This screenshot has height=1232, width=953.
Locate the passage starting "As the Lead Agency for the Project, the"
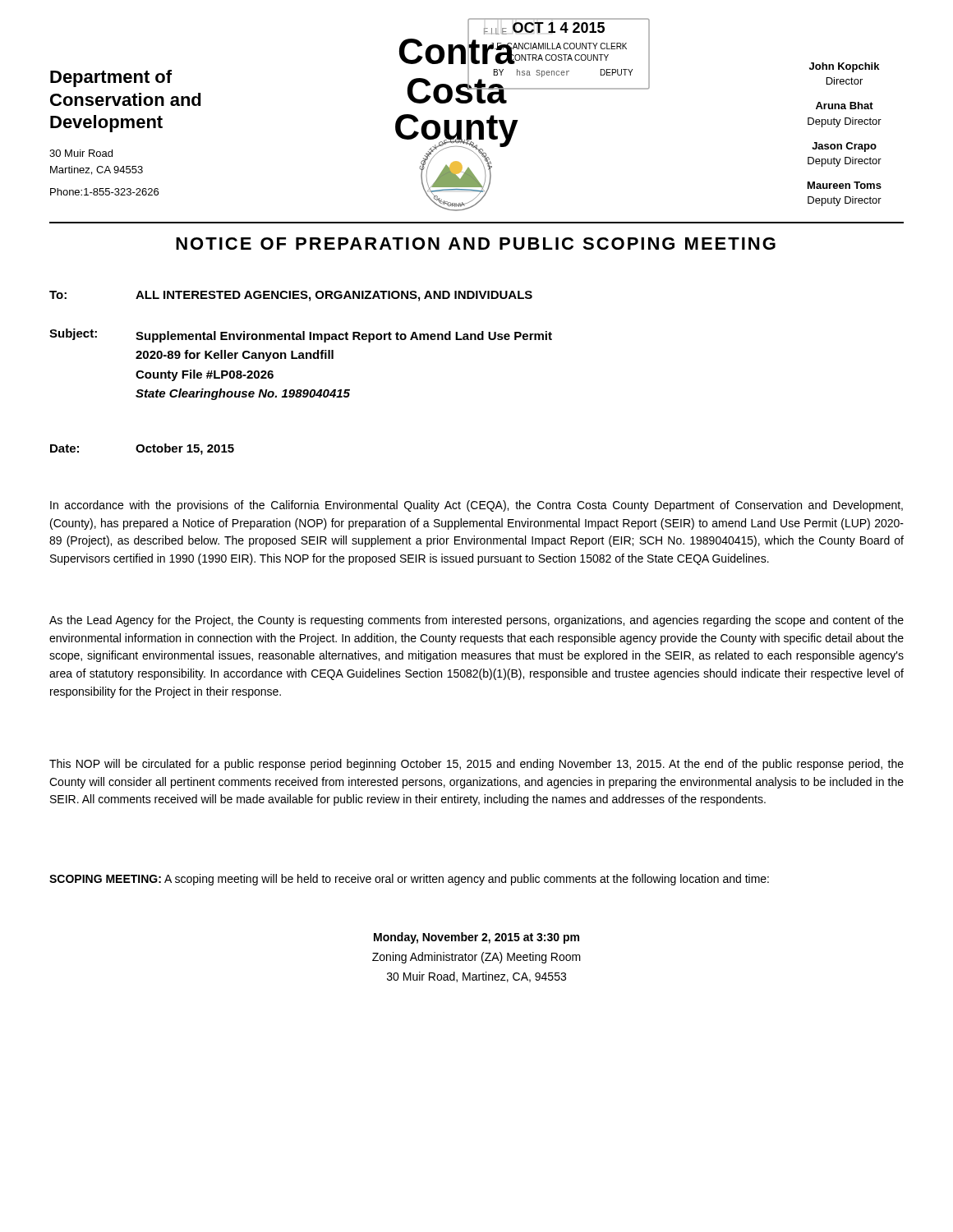click(476, 656)
